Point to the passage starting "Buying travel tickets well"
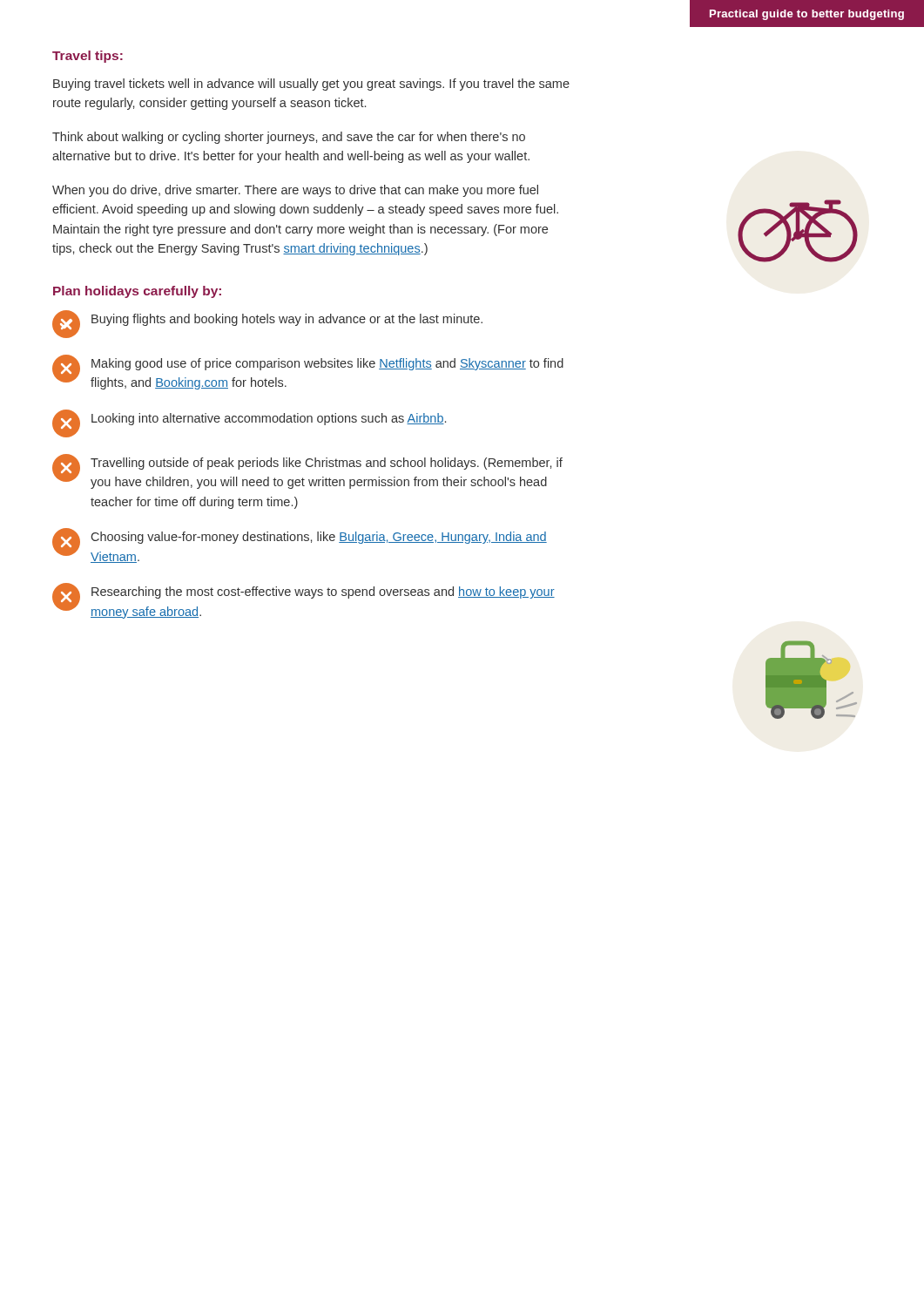The width and height of the screenshot is (924, 1307). 311,93
